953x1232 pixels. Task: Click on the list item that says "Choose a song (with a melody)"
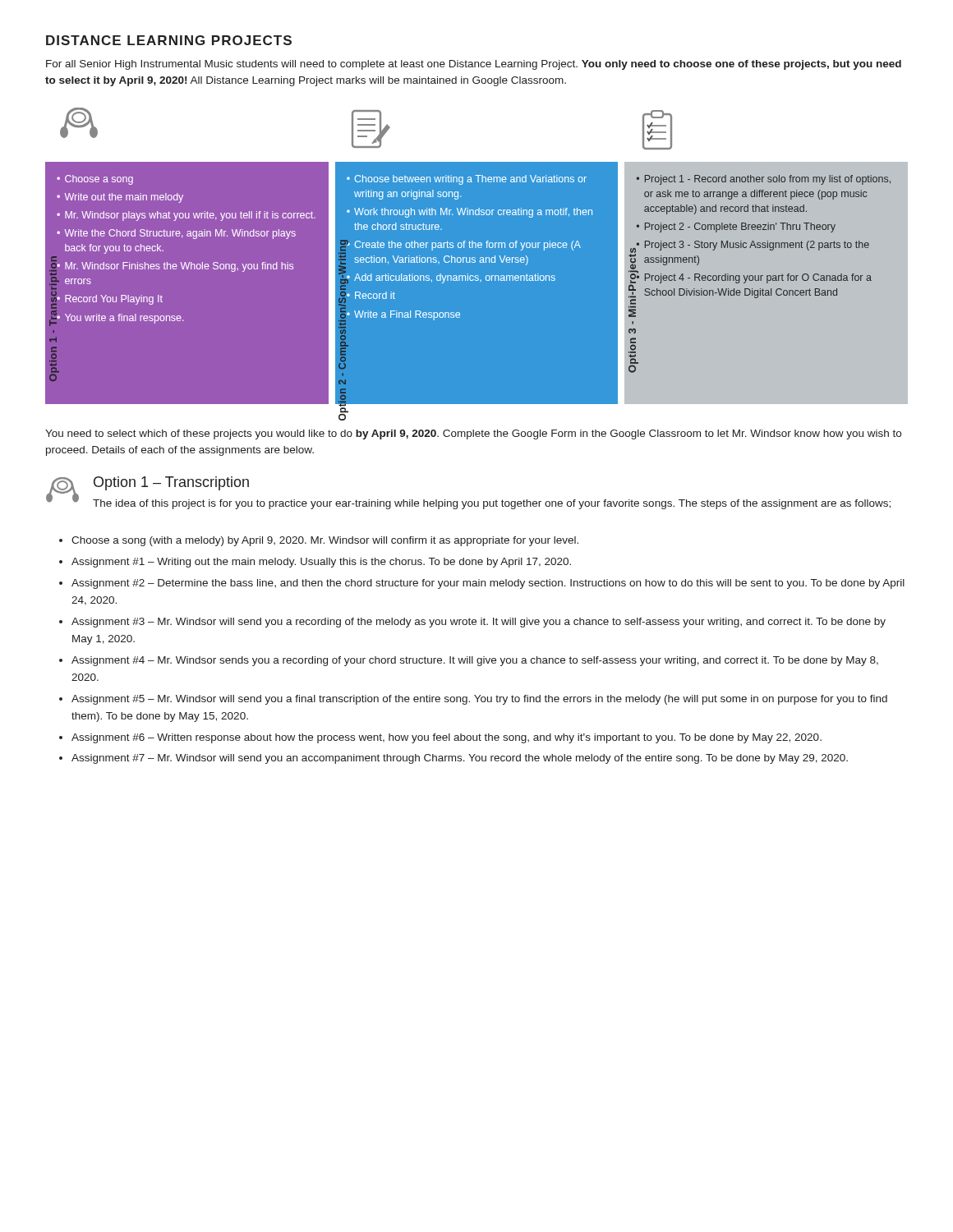pos(325,540)
